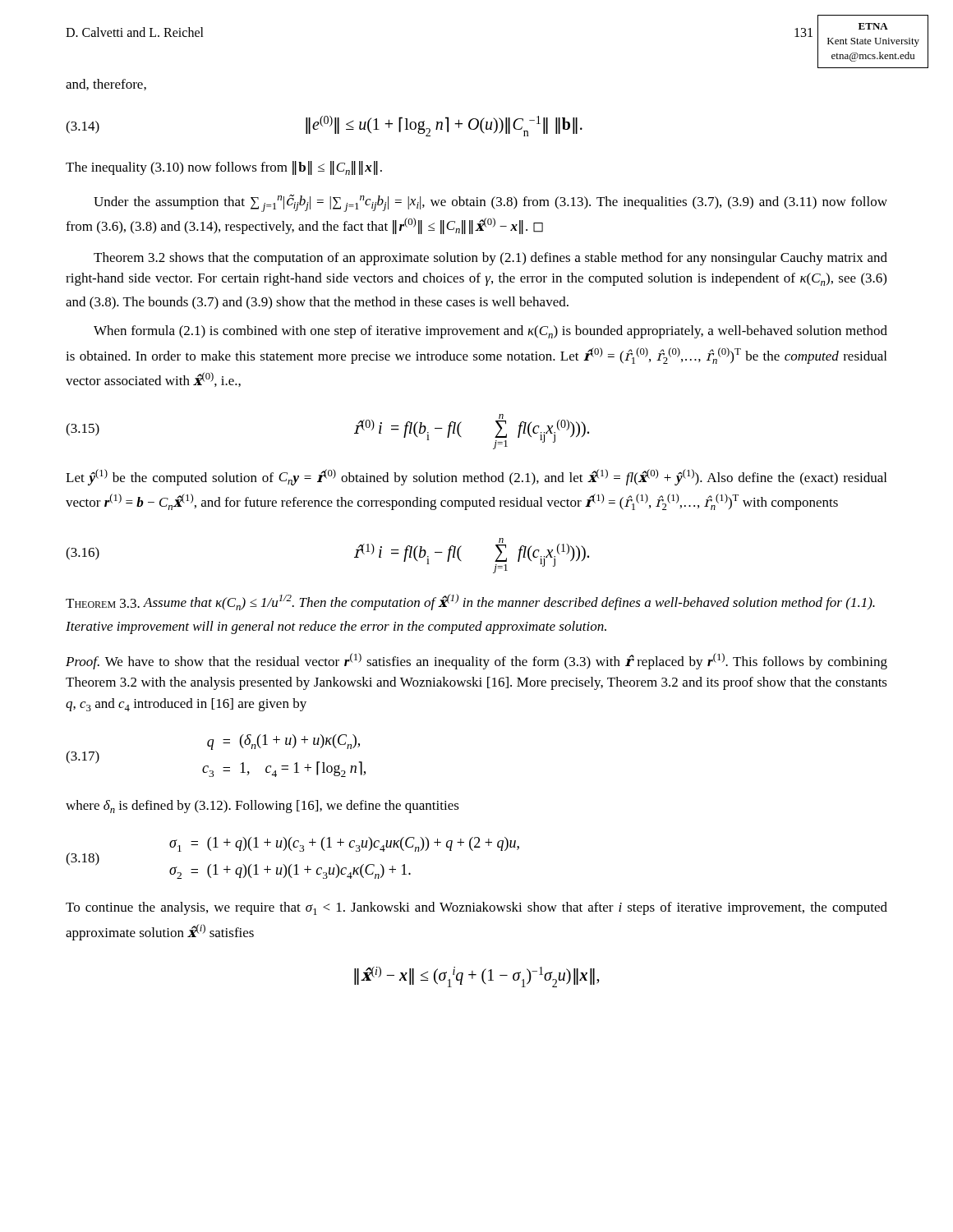
Task: Locate the formula that opens with "(3.17) q ="
Action: pos(286,766)
